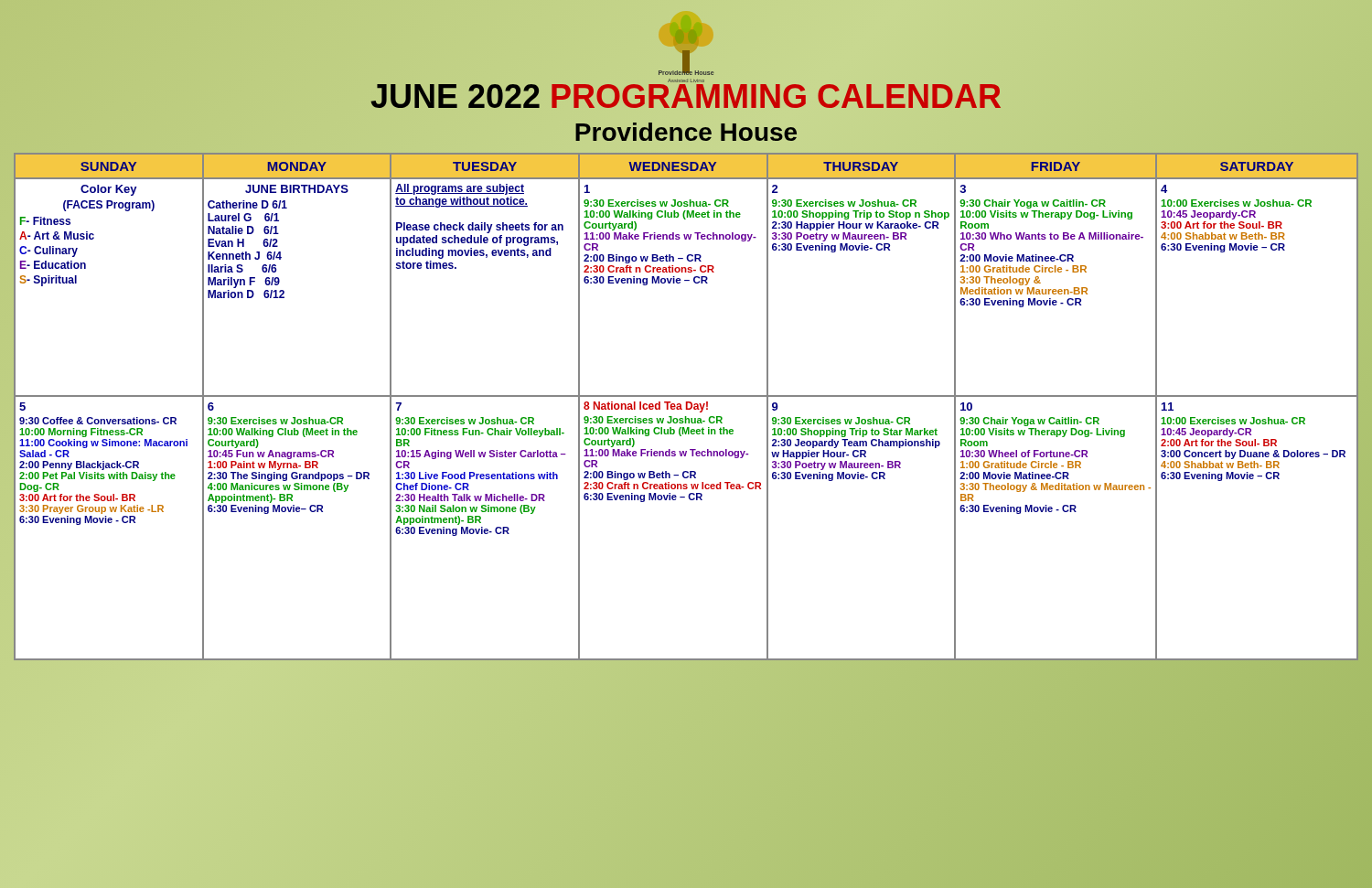The image size is (1372, 888).
Task: Click on the element starting "JUNE 2022 PROGRAMMING CALENDAR"
Action: 686,97
